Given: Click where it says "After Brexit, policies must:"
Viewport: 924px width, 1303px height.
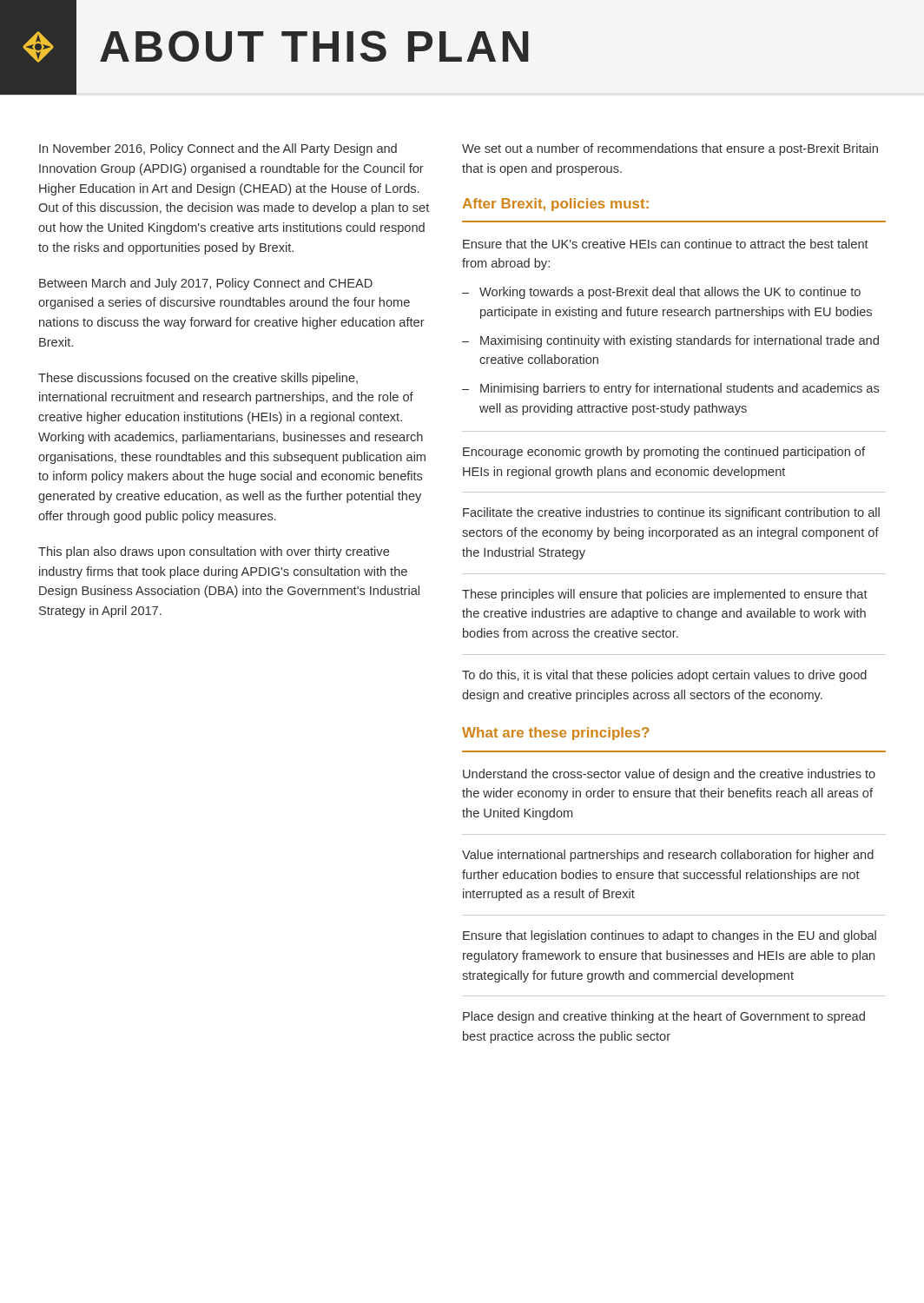Looking at the screenshot, I should (556, 203).
